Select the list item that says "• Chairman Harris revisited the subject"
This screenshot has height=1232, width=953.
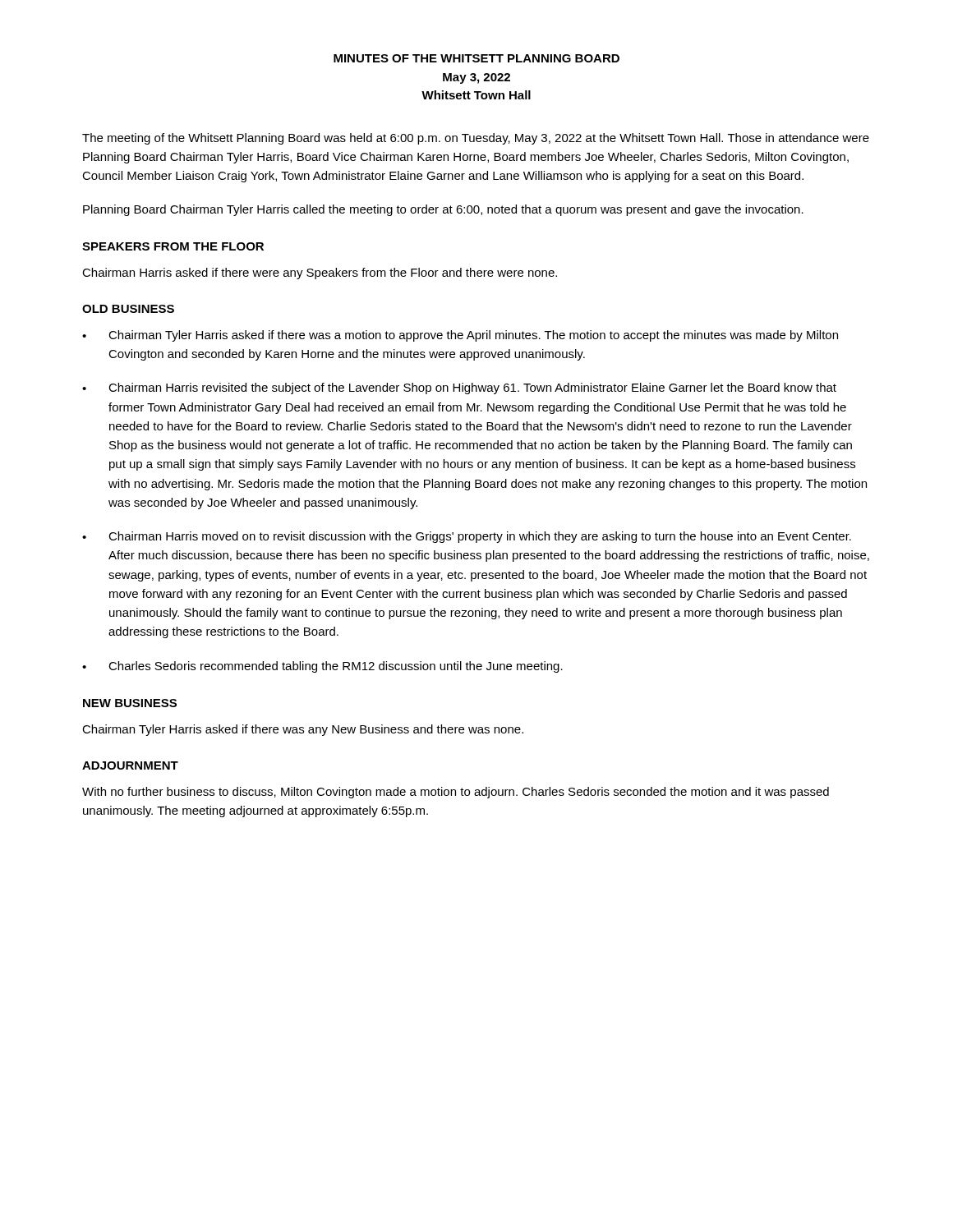tap(476, 445)
